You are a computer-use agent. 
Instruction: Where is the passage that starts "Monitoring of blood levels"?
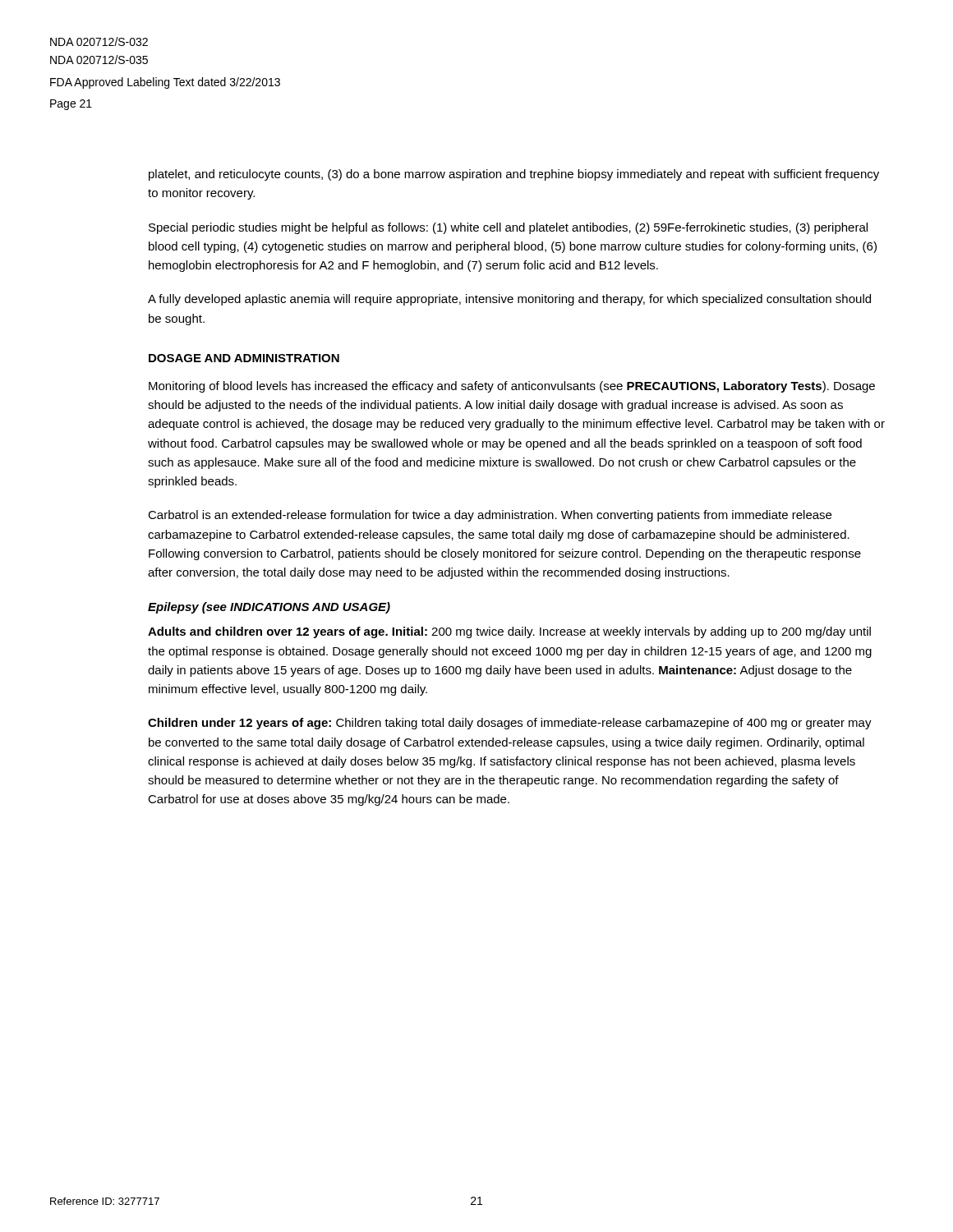coord(516,433)
